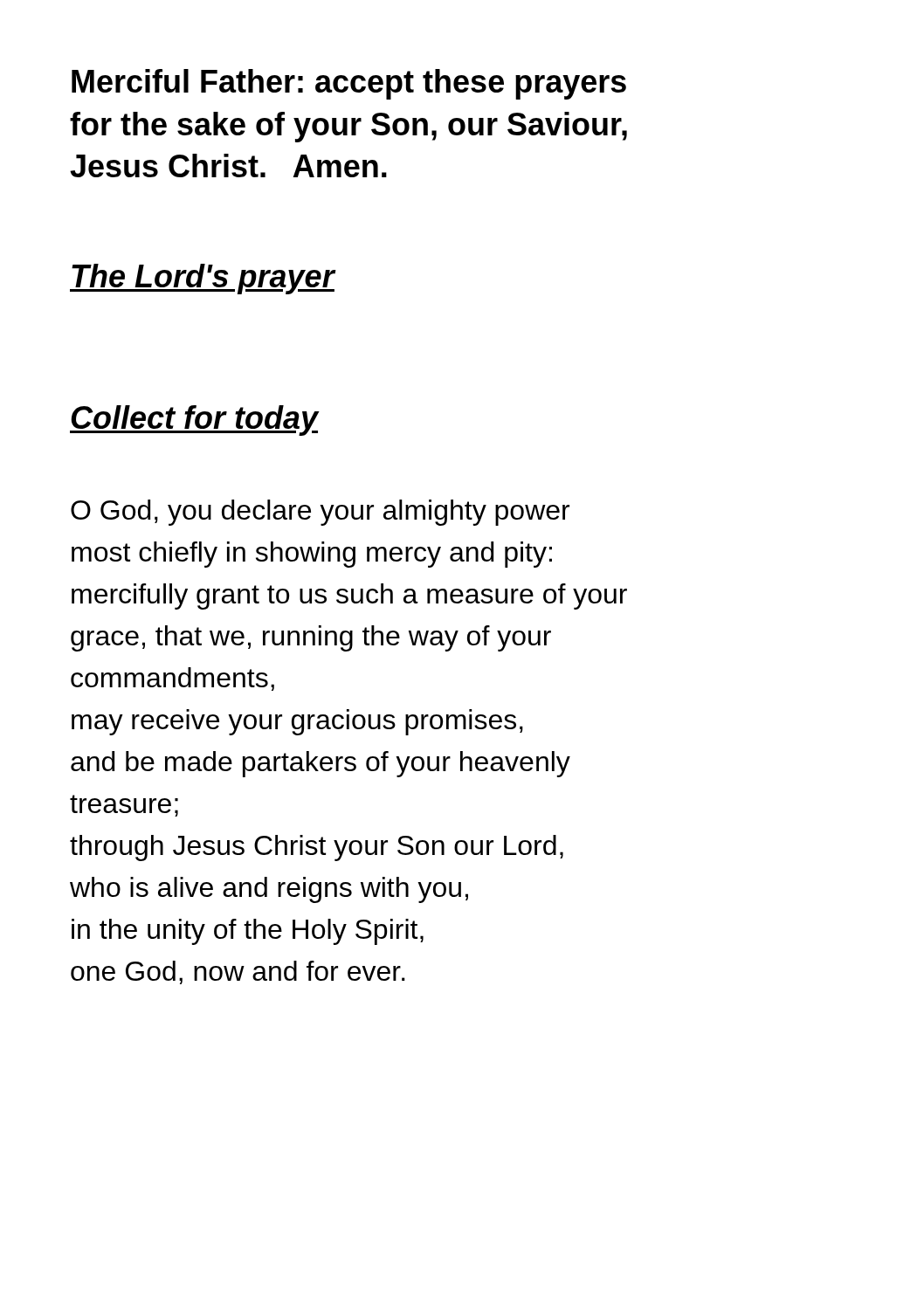Viewport: 924px width, 1310px height.
Task: Locate the block starting "Merciful Father: accept these prayers for the"
Action: (349, 124)
